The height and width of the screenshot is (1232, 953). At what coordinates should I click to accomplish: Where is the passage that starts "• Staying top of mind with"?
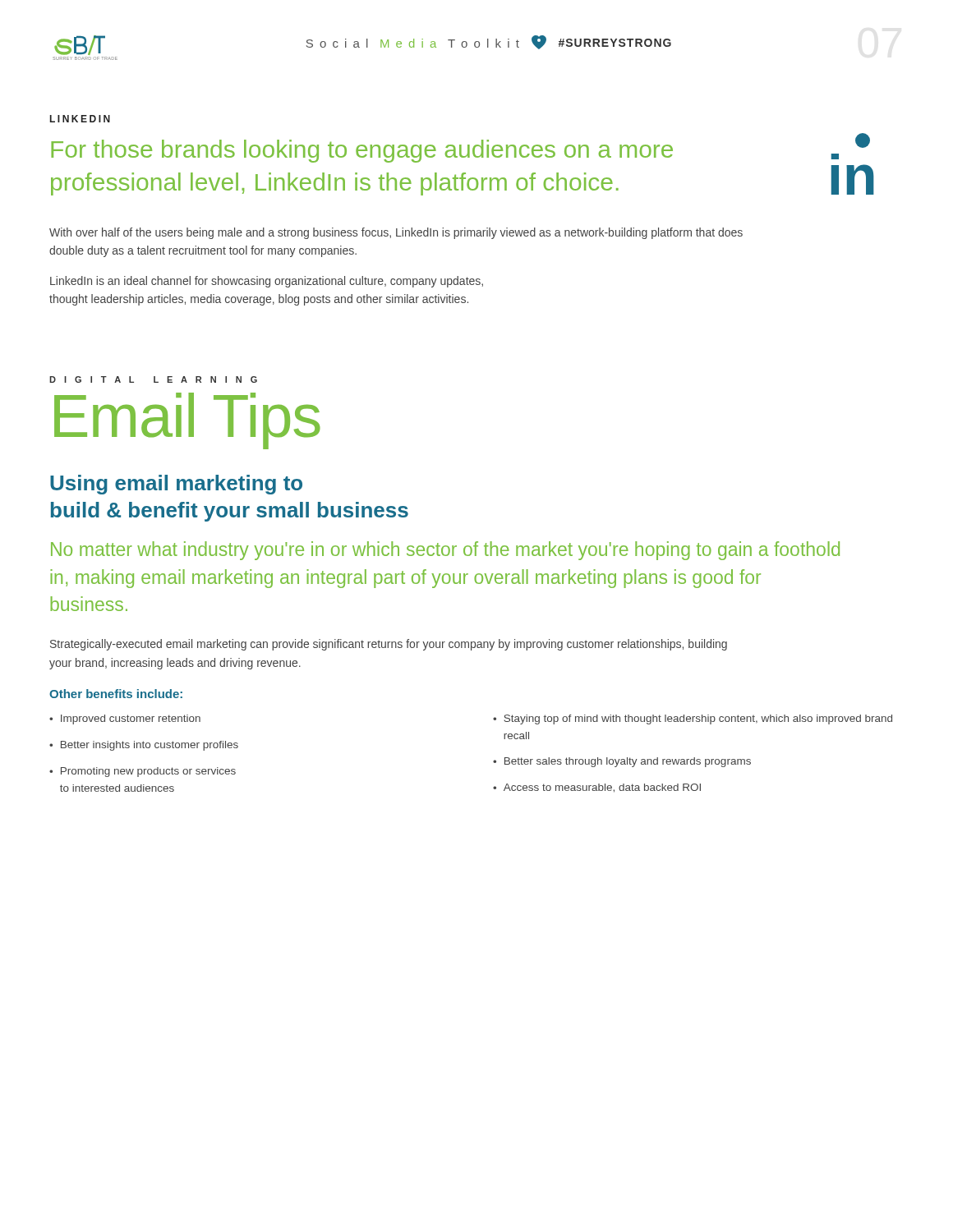(698, 728)
